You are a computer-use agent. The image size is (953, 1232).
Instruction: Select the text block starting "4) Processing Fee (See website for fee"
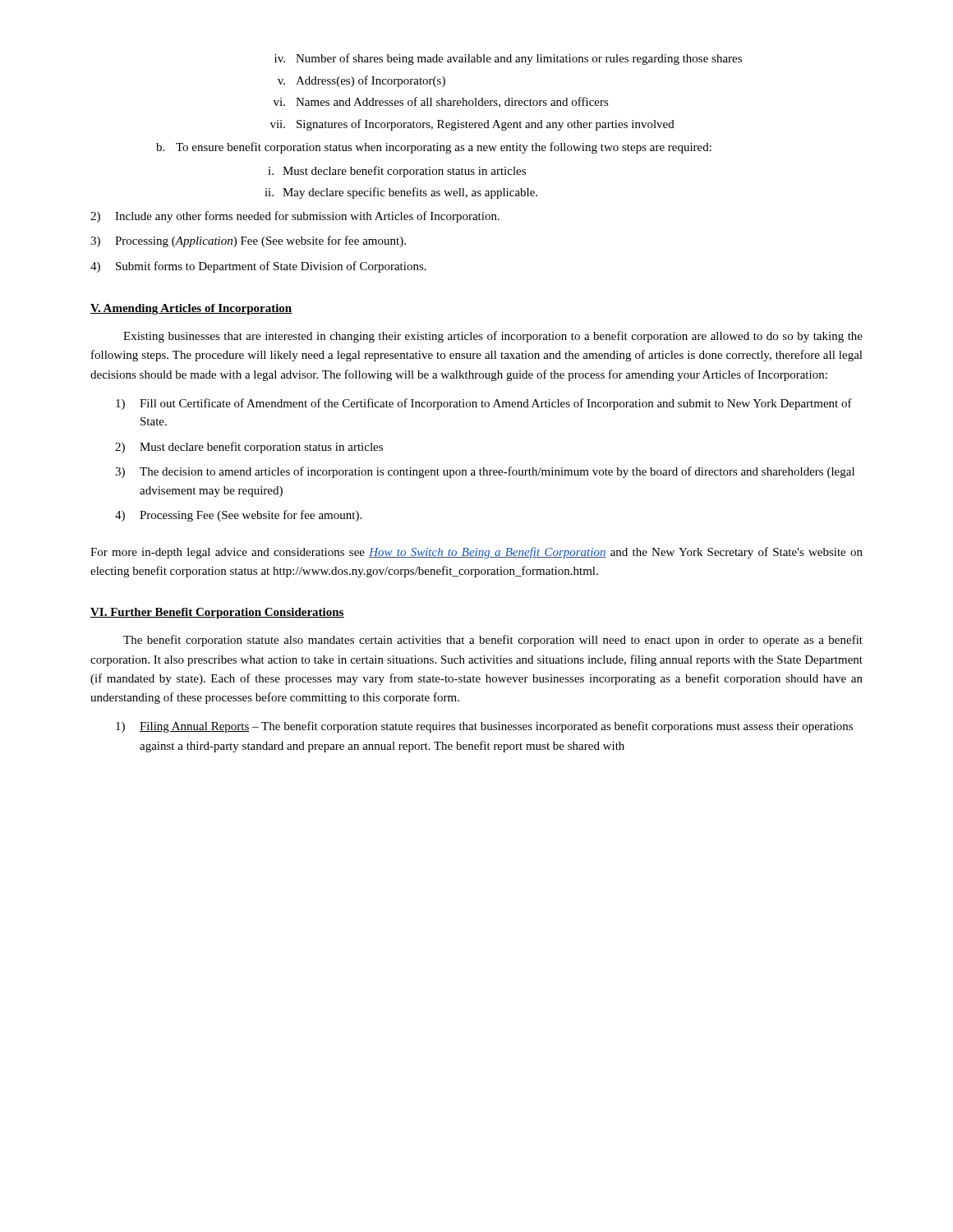point(238,516)
